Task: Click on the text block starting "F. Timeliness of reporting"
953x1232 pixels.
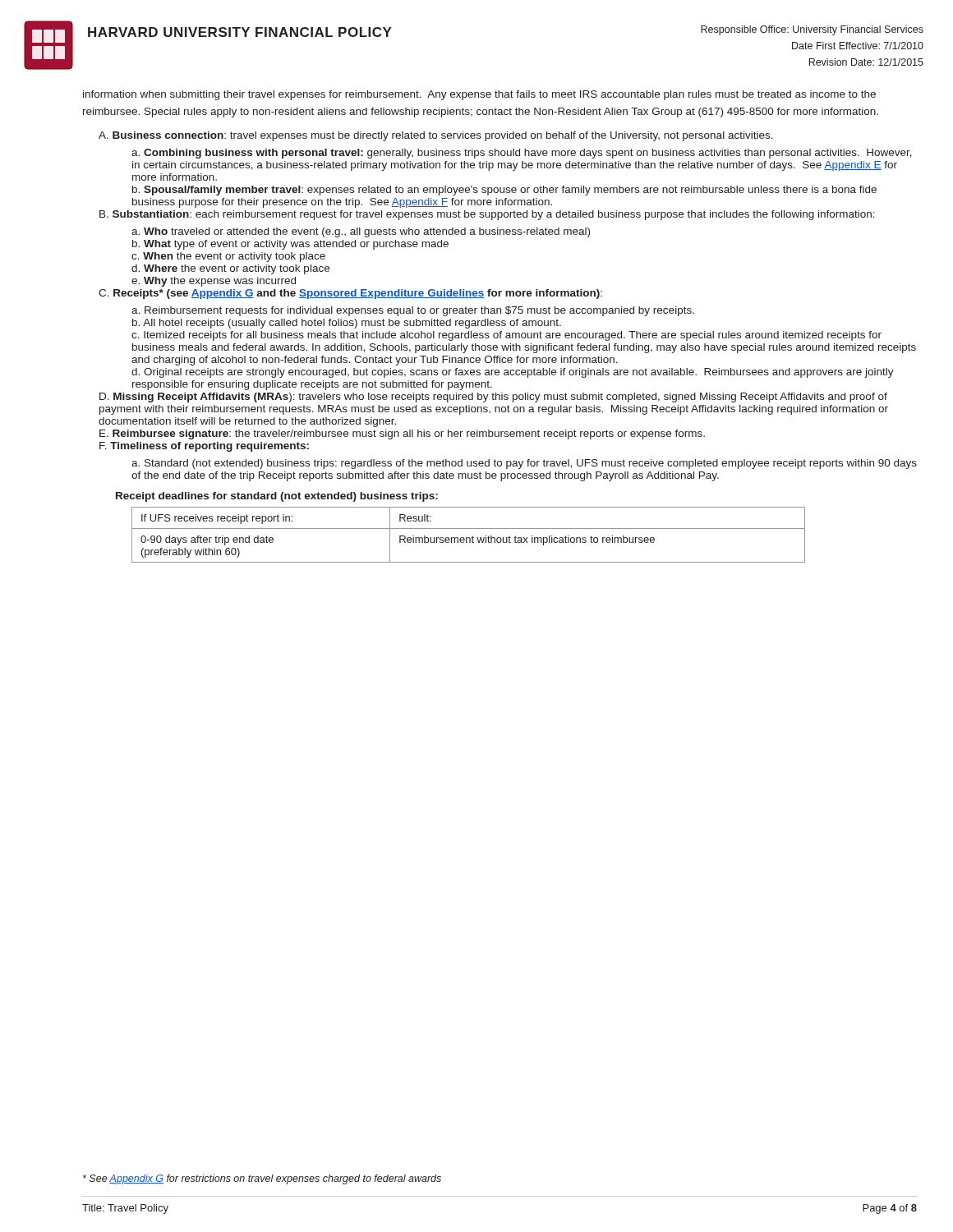Action: 508,460
